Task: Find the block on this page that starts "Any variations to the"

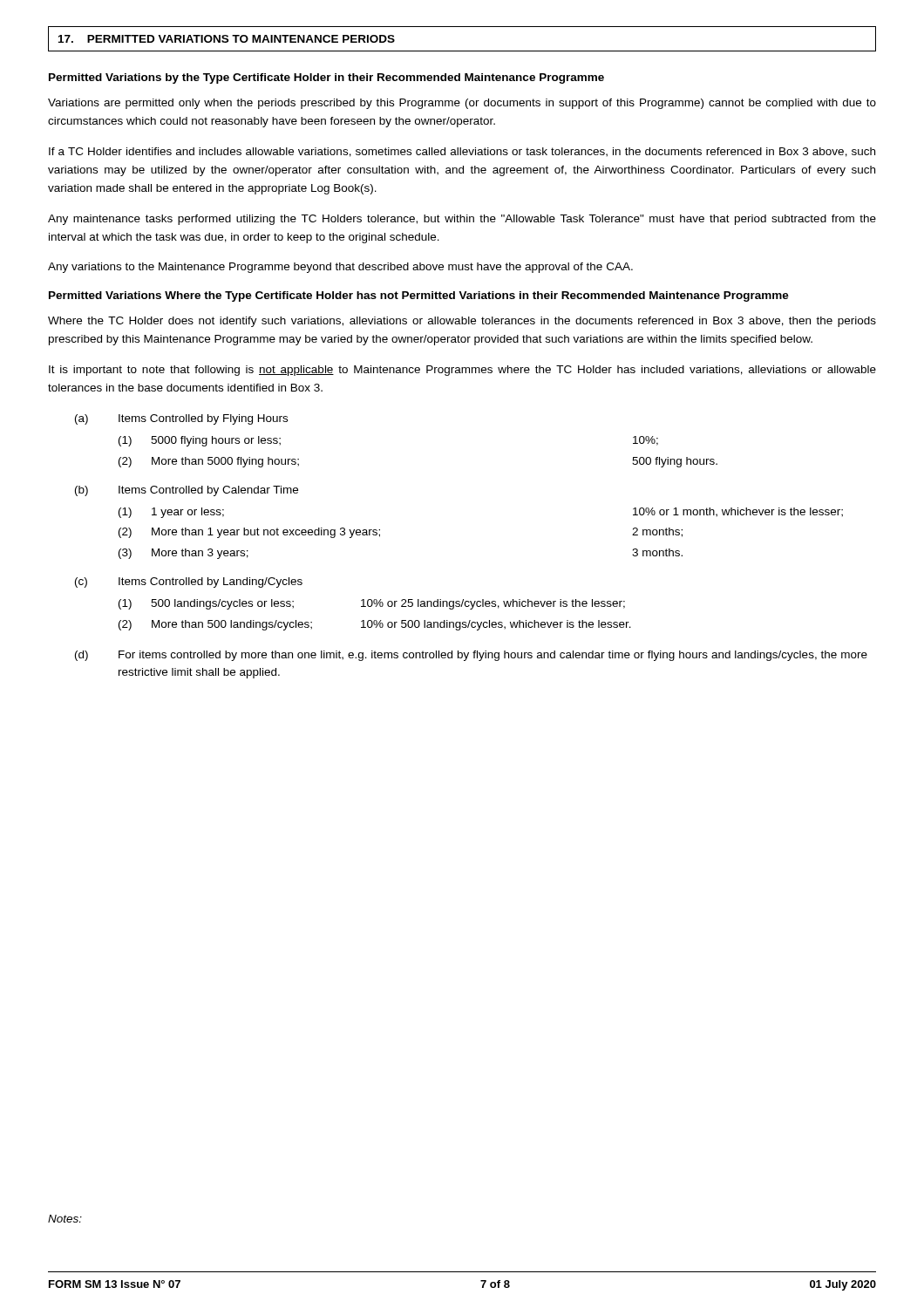Action: [x=341, y=267]
